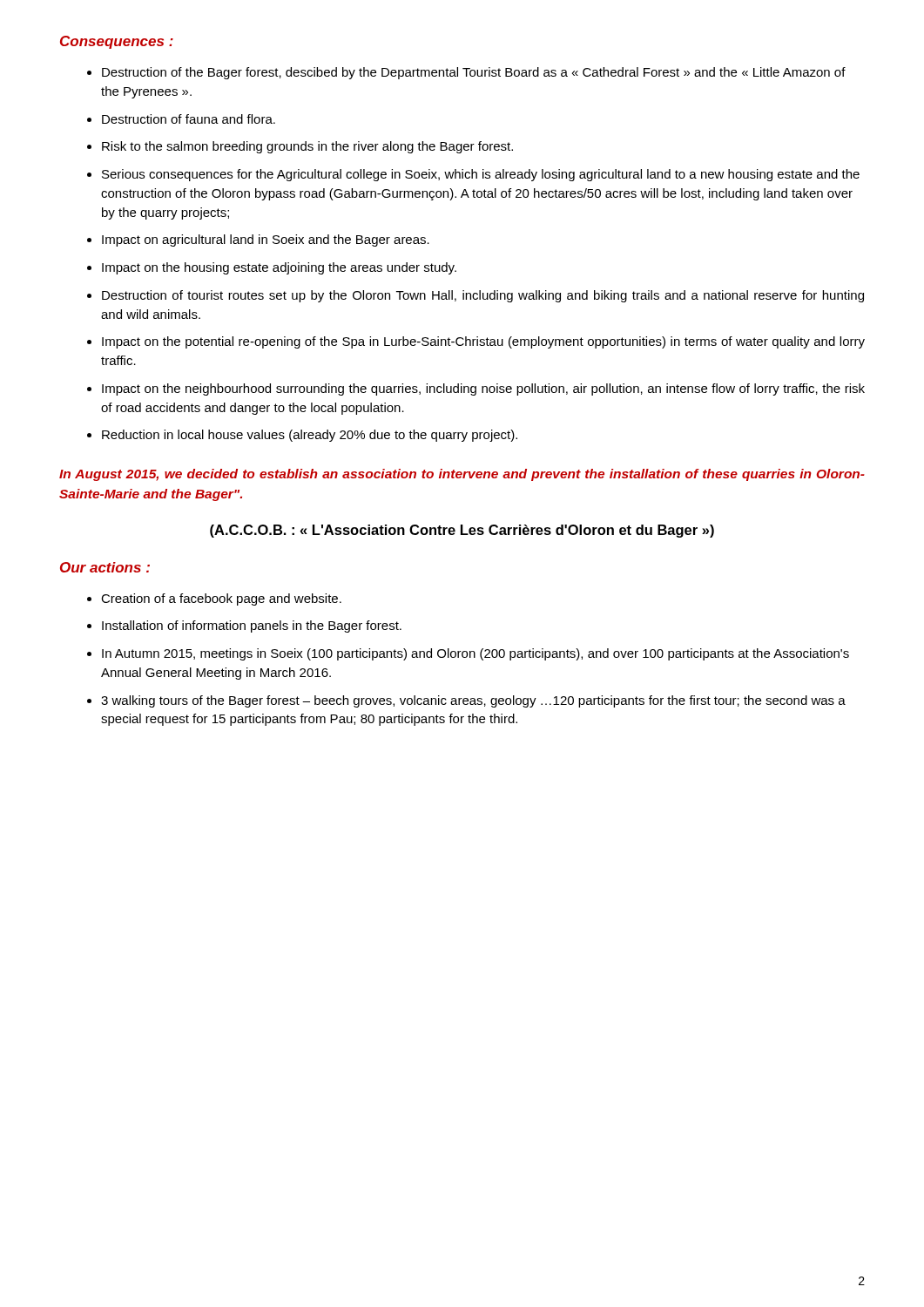Image resolution: width=924 pixels, height=1307 pixels.
Task: Select the passage starting "Destruction of the Bager"
Action: pyautogui.click(x=483, y=82)
